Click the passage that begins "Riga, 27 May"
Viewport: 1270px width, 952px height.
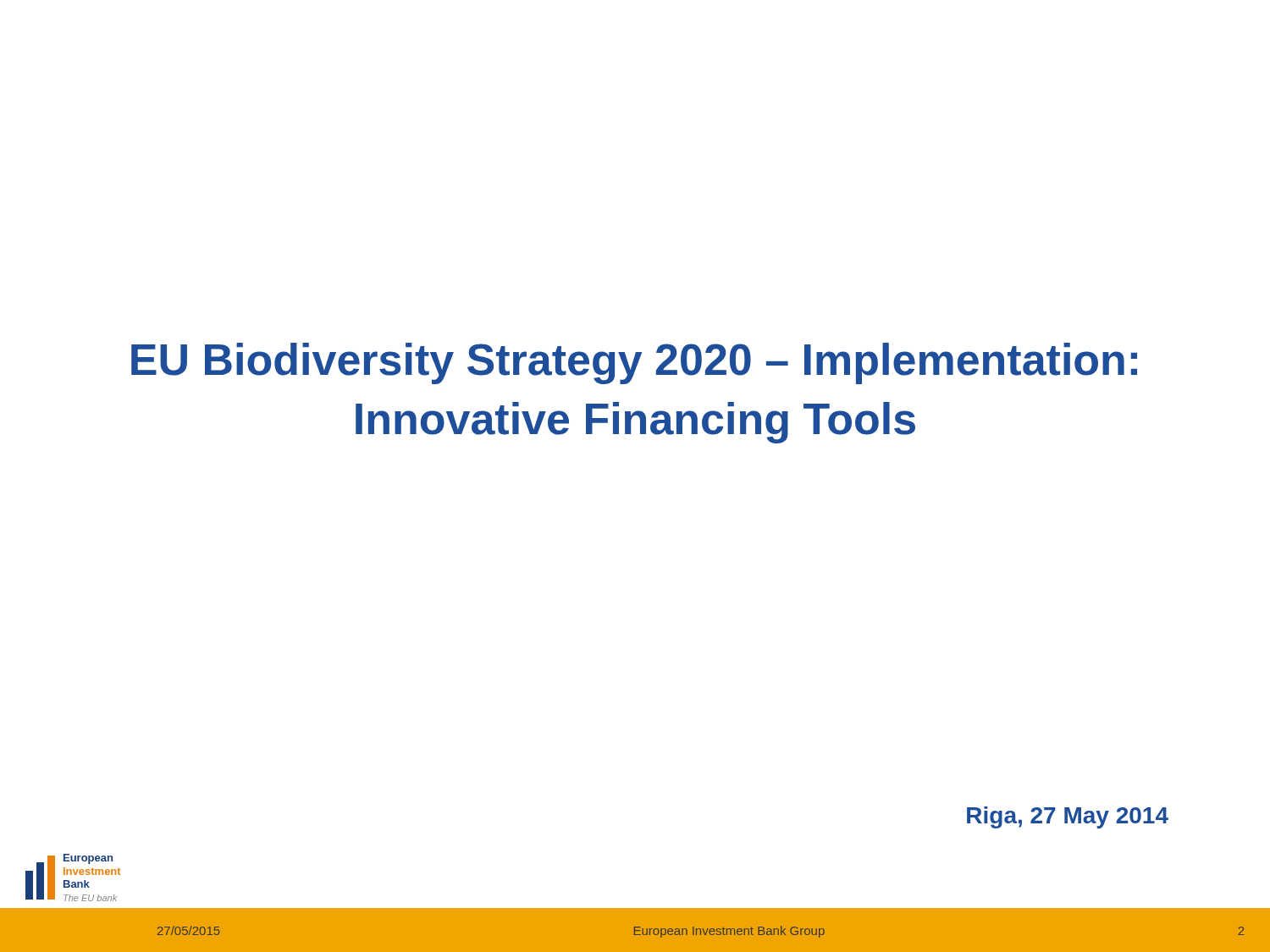point(1067,815)
